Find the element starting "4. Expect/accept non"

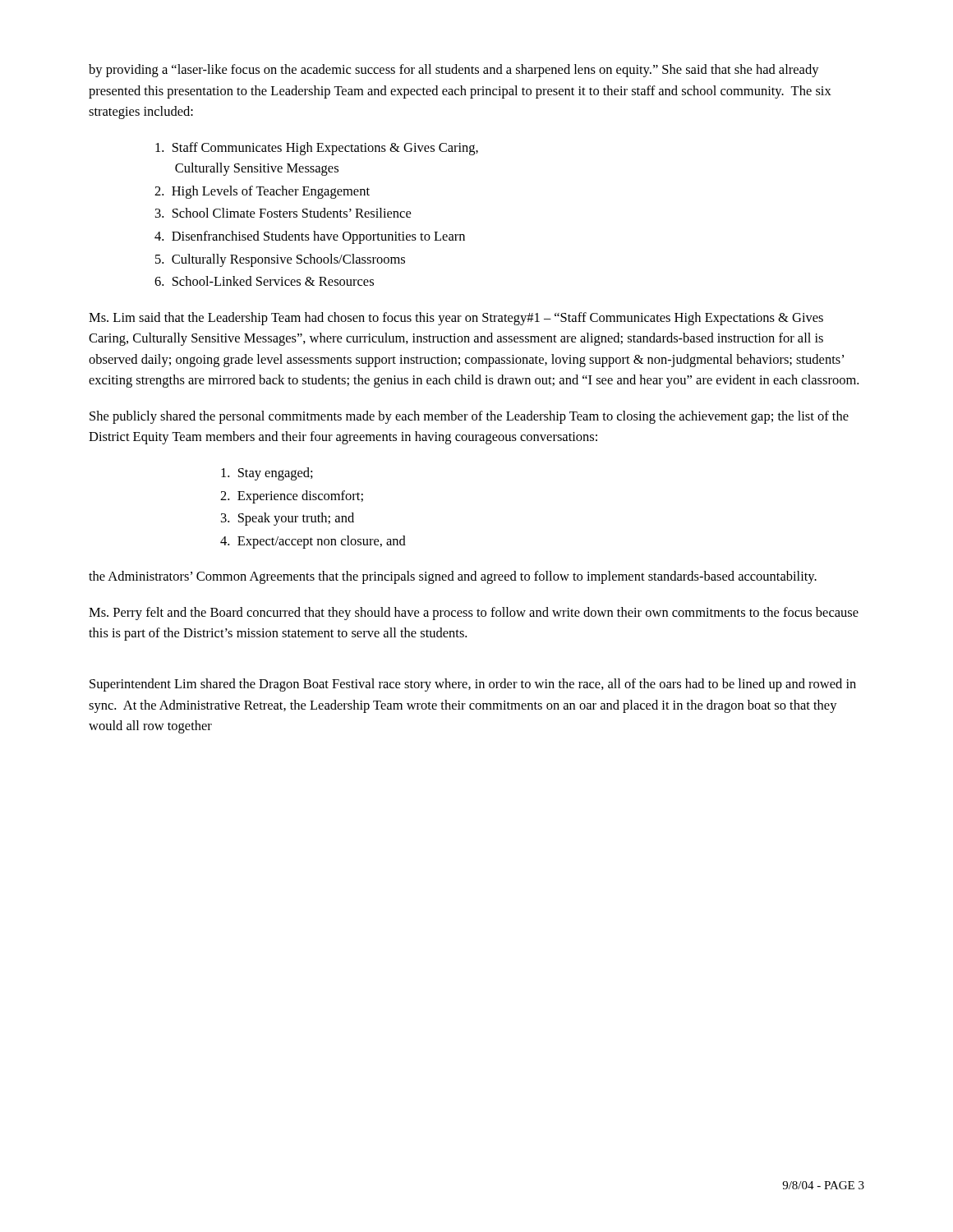click(x=313, y=541)
